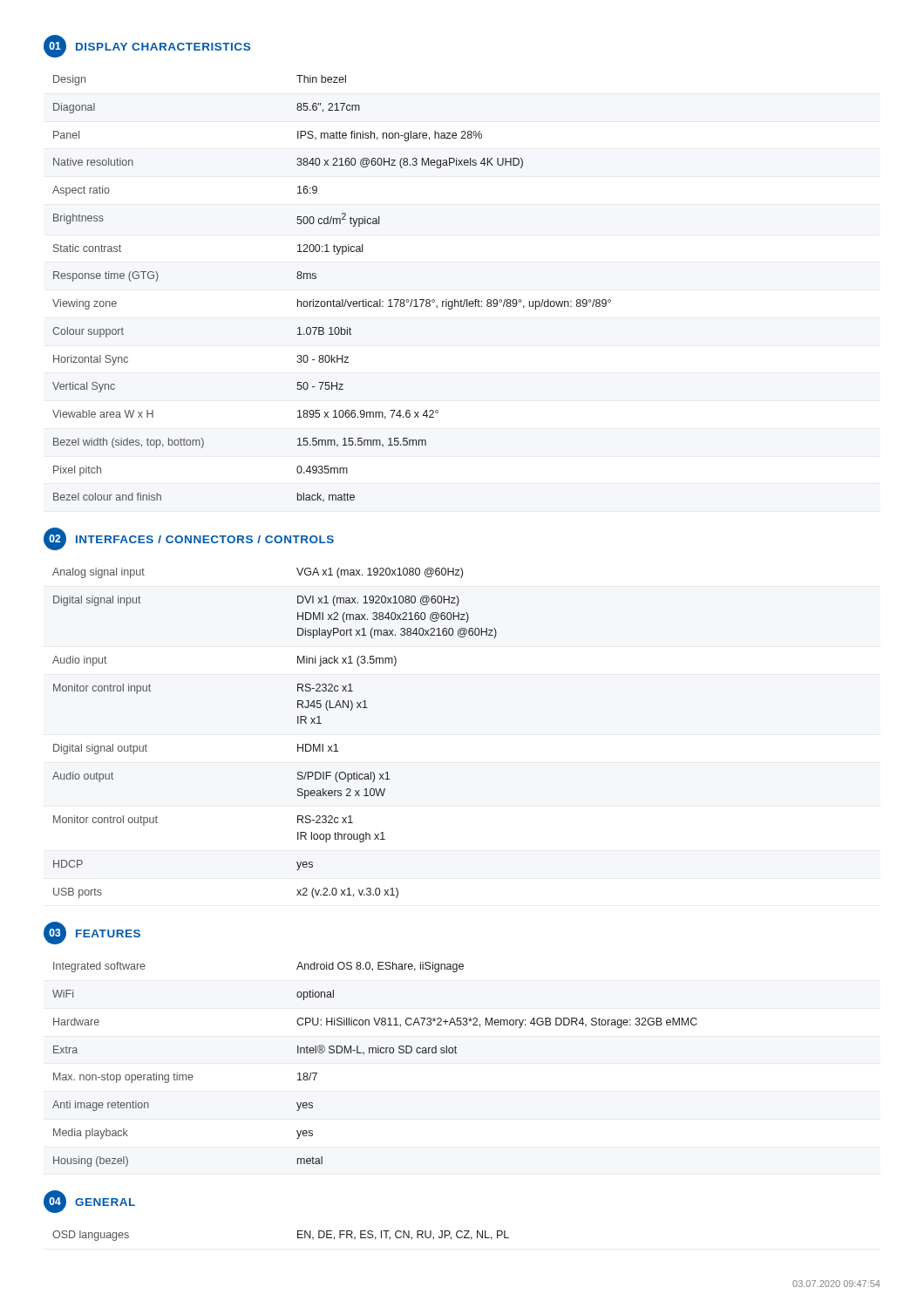
Task: Click on the section header that says "02 INTERFACES / CONNECTORS /"
Action: [189, 539]
